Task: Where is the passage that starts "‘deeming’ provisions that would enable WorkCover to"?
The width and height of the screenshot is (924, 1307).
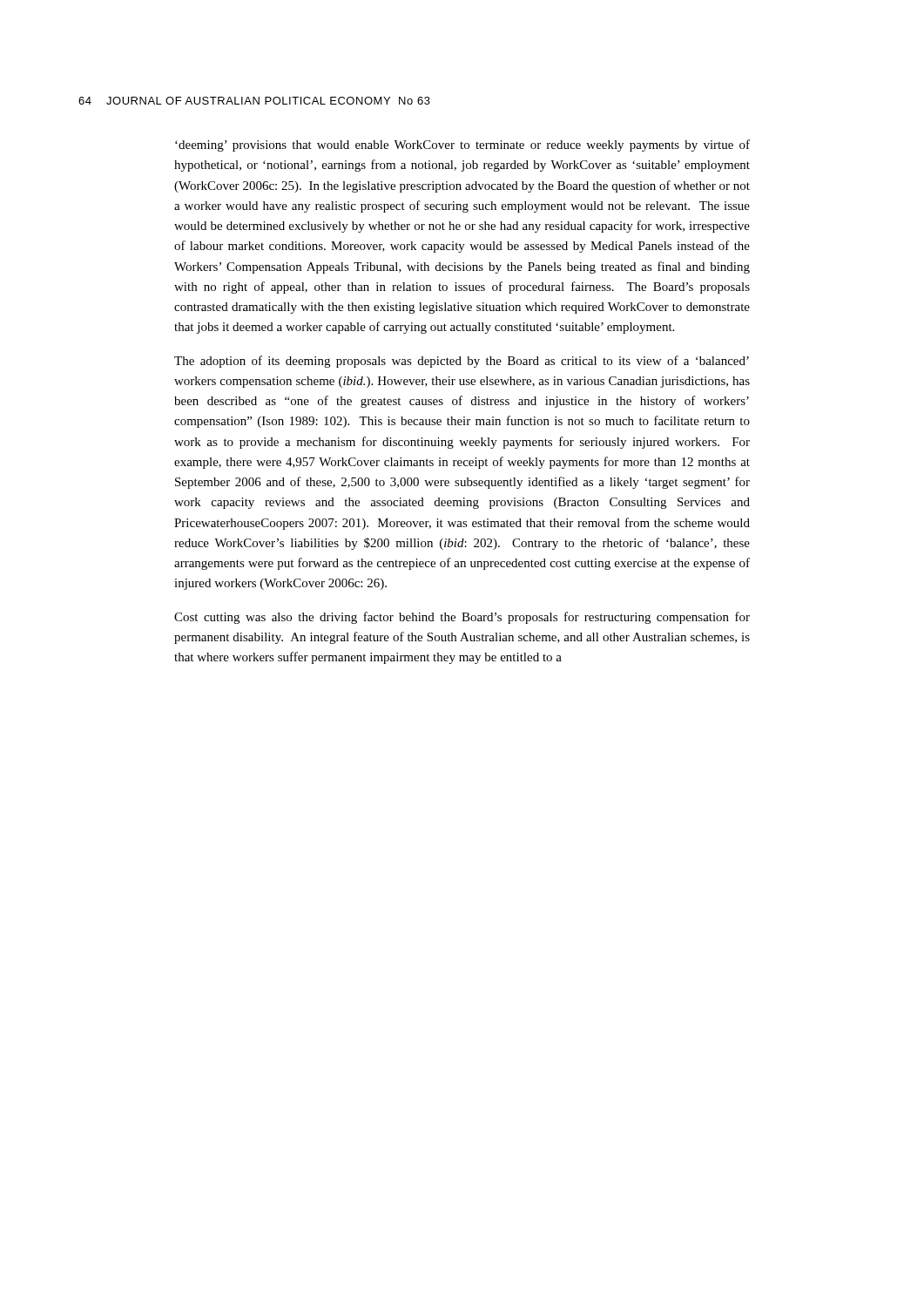Action: coord(462,236)
